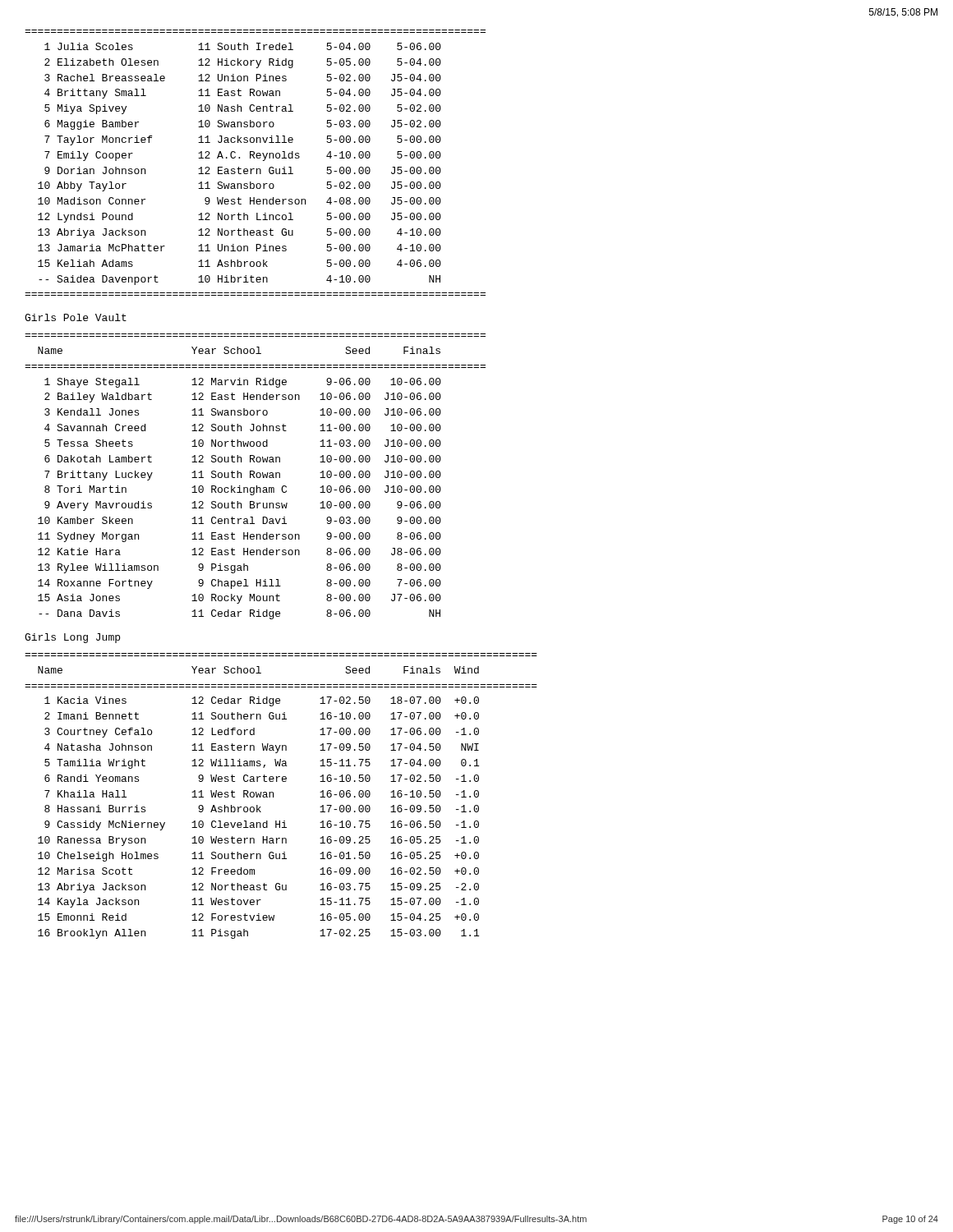953x1232 pixels.
Task: Find the text block starting "Girls Long Jump"
Action: point(72,638)
